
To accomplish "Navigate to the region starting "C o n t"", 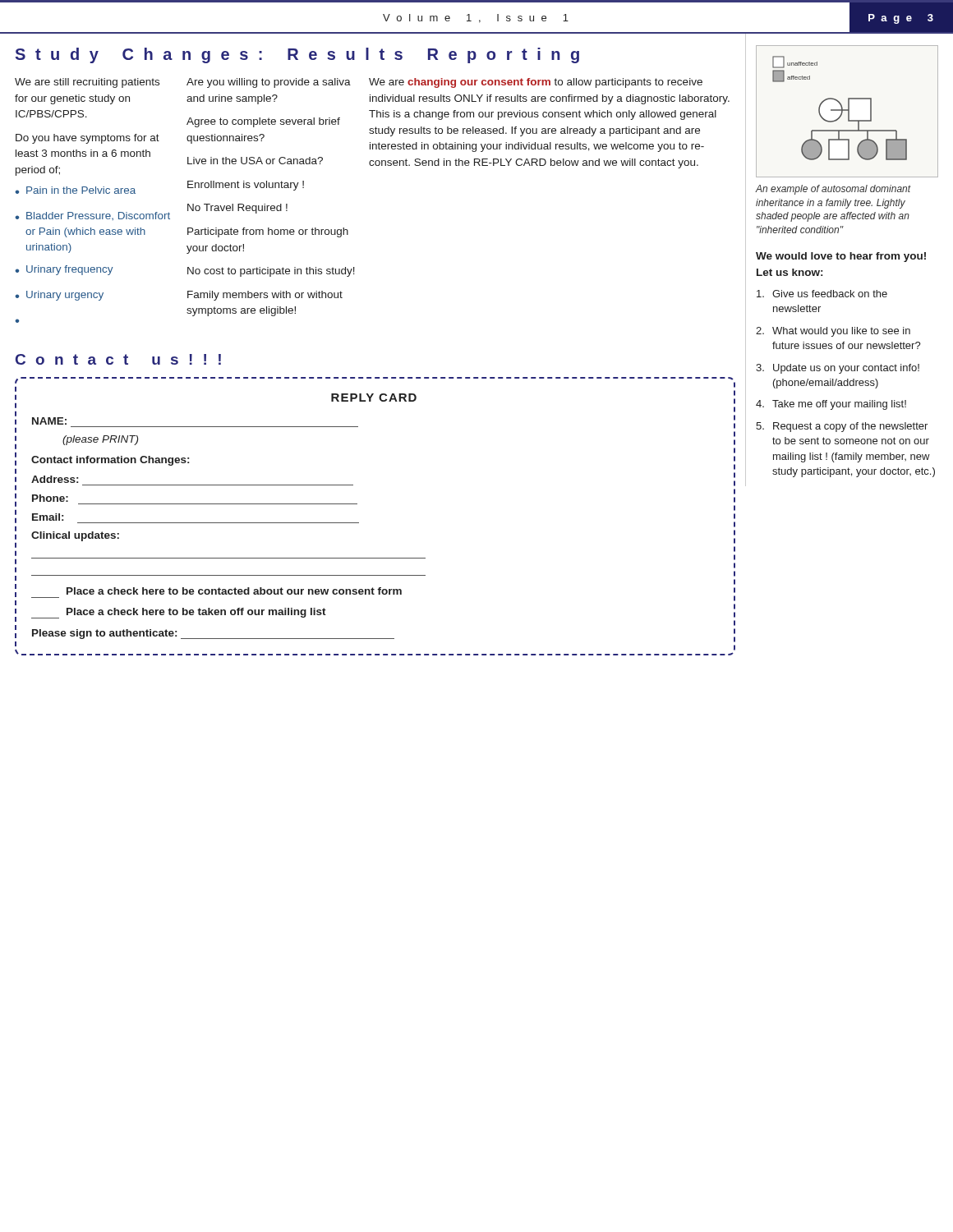I will pyautogui.click(x=120, y=359).
